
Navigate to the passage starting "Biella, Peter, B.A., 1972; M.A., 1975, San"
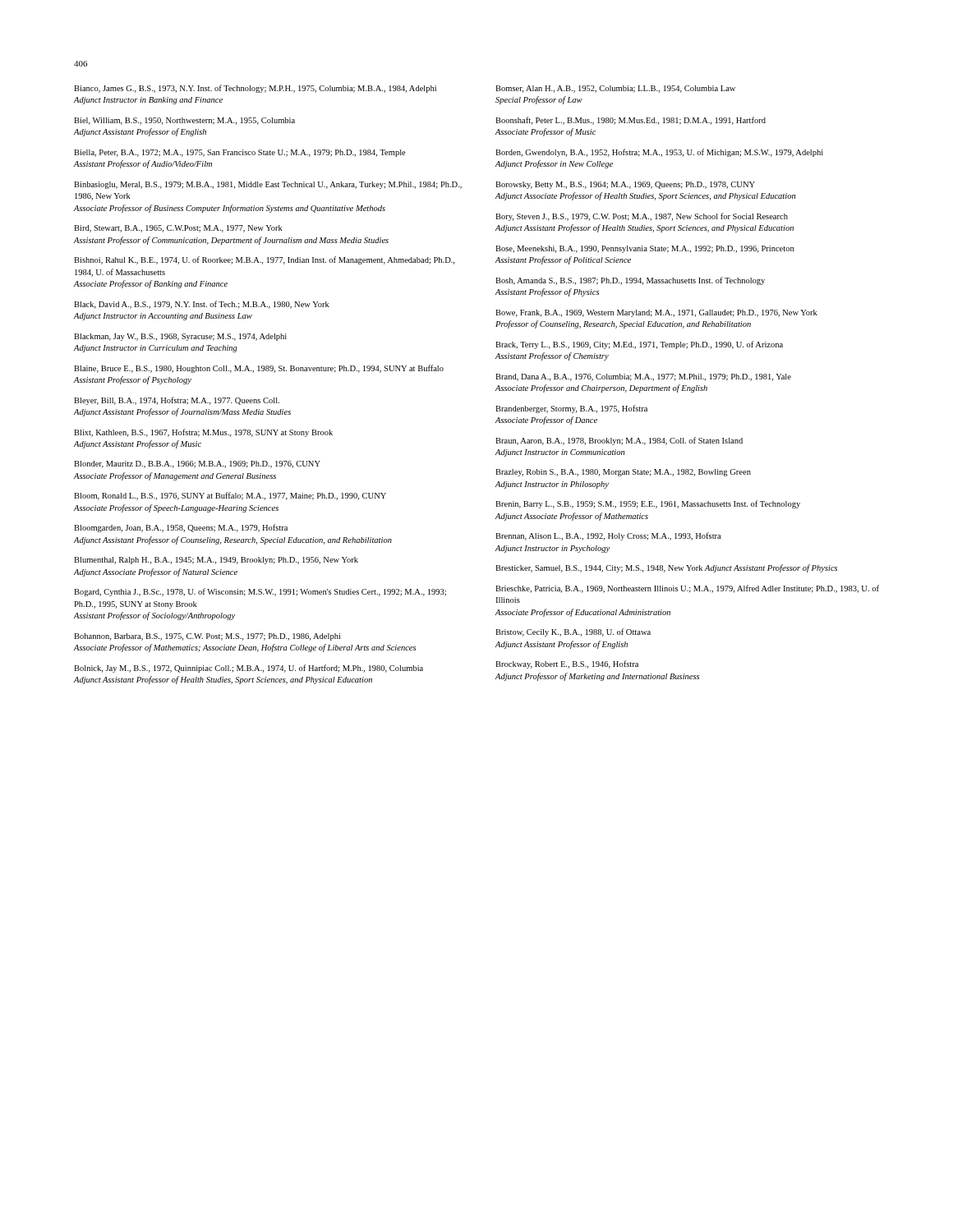pos(270,159)
